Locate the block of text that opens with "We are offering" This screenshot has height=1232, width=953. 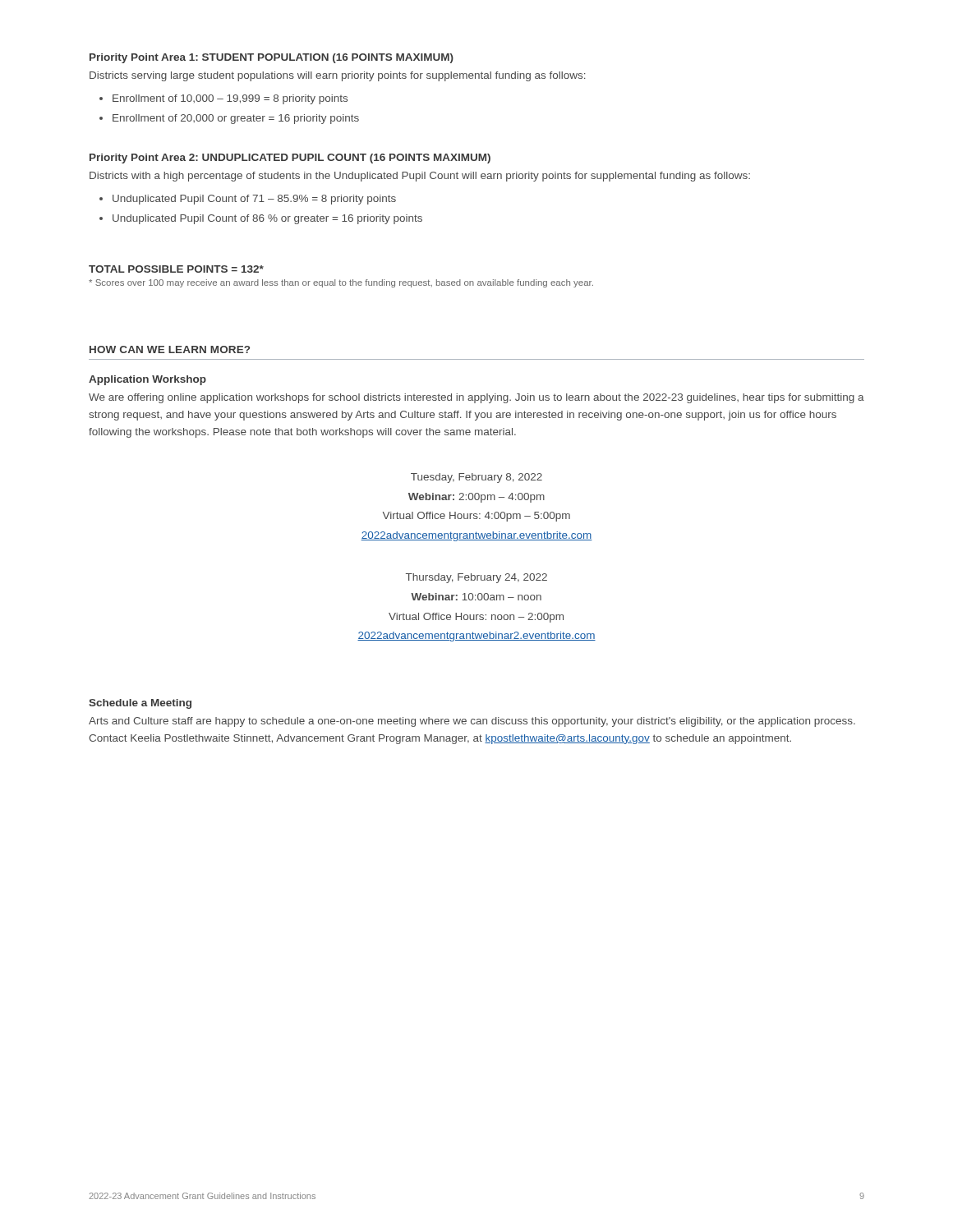pos(476,415)
